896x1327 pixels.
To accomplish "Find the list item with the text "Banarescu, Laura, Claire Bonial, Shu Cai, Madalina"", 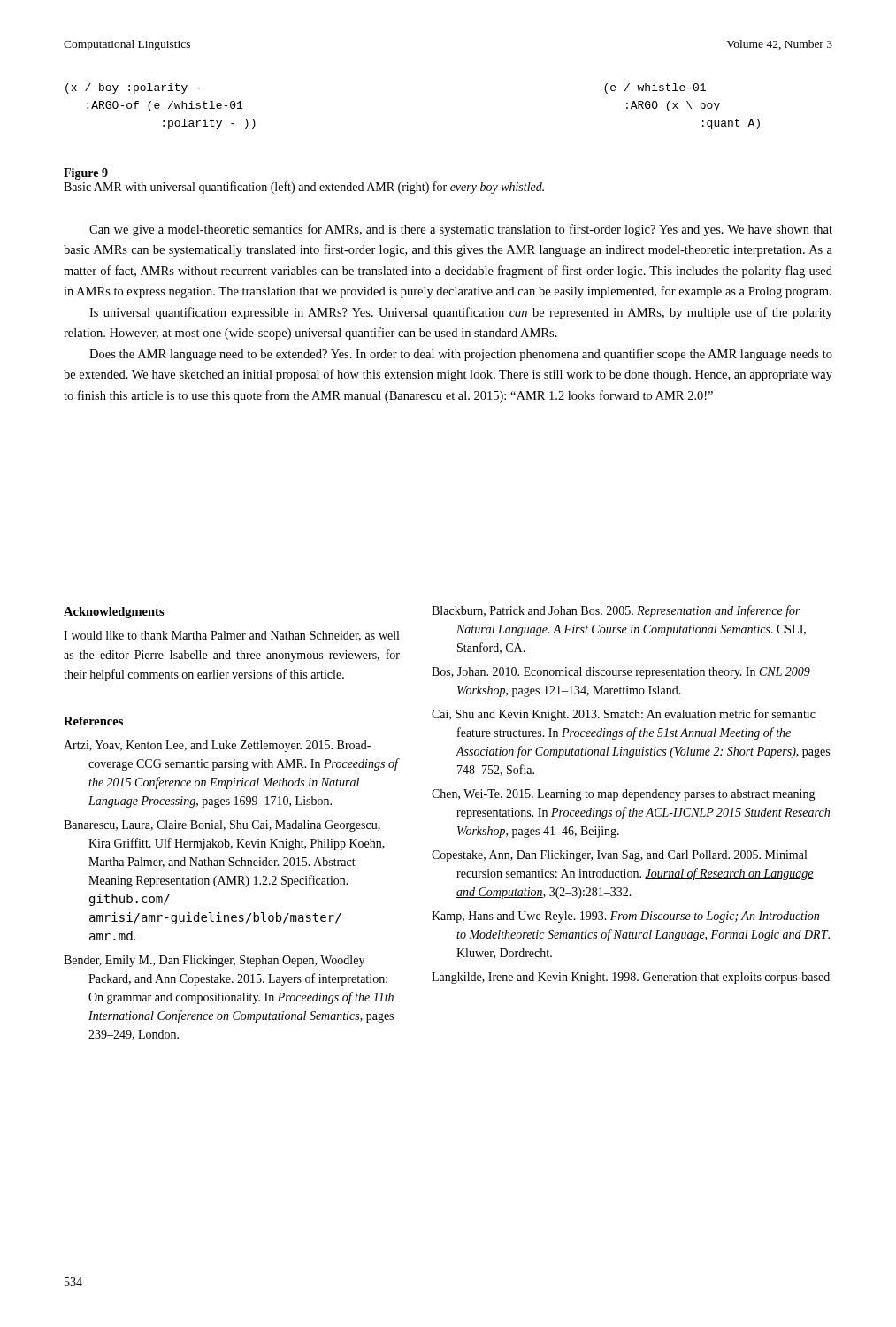I will click(x=224, y=881).
